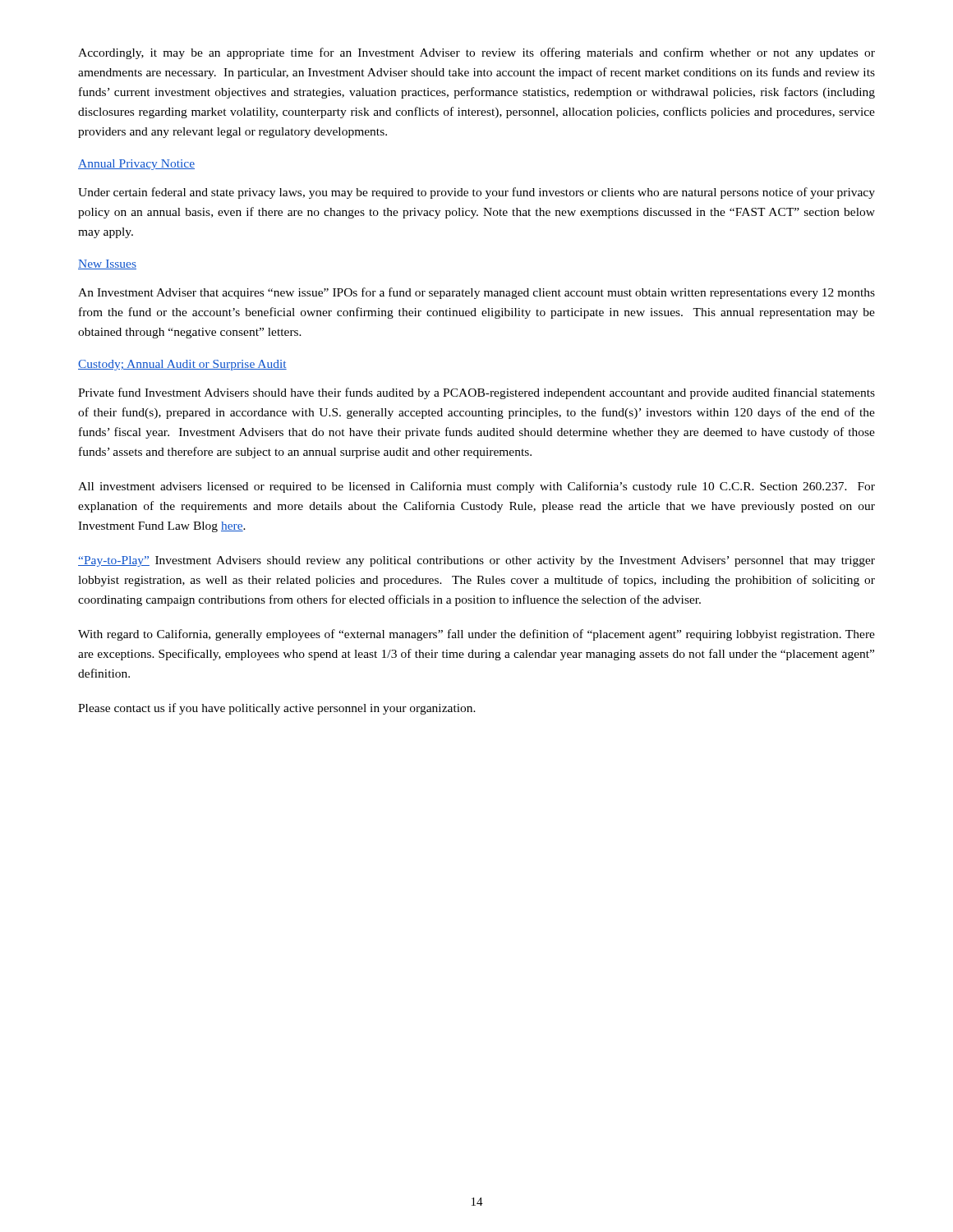Screen dimensions: 1232x953
Task: Find the section header containing "New Issues"
Action: (x=107, y=263)
